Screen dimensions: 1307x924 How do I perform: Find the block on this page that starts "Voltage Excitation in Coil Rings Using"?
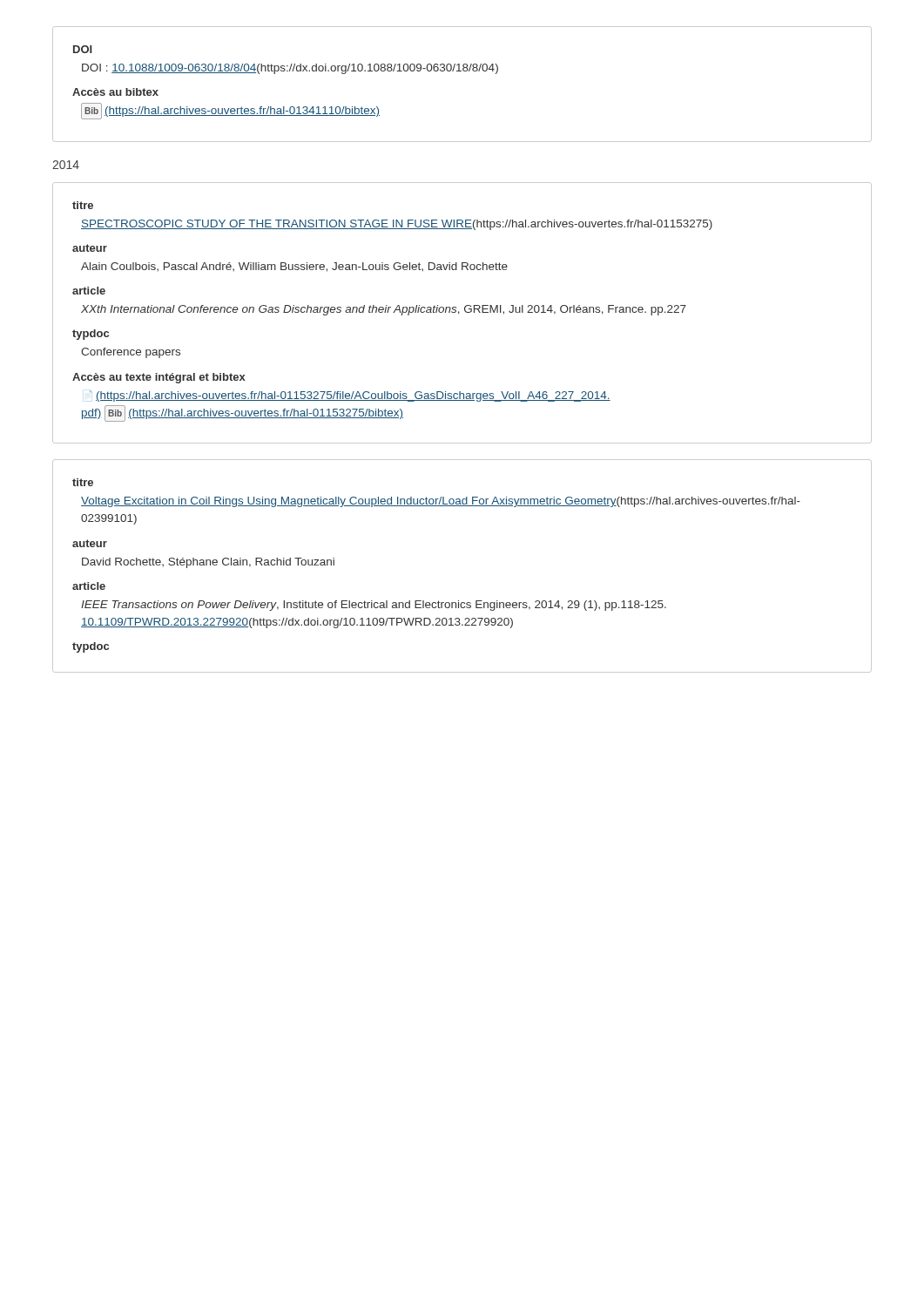(441, 509)
